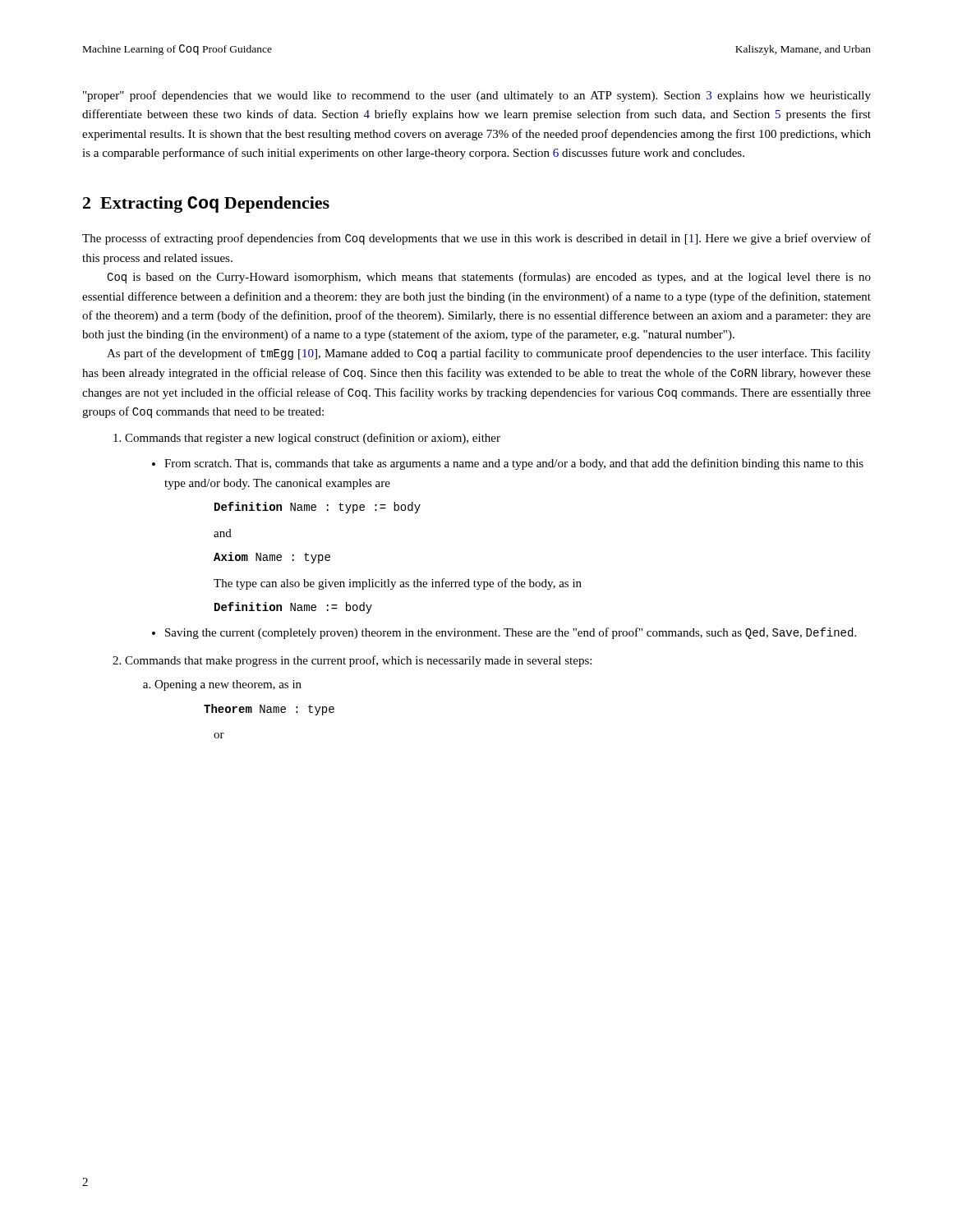
Task: Click on the element starting "Saving the current (completely proven) theorem in"
Action: [511, 633]
